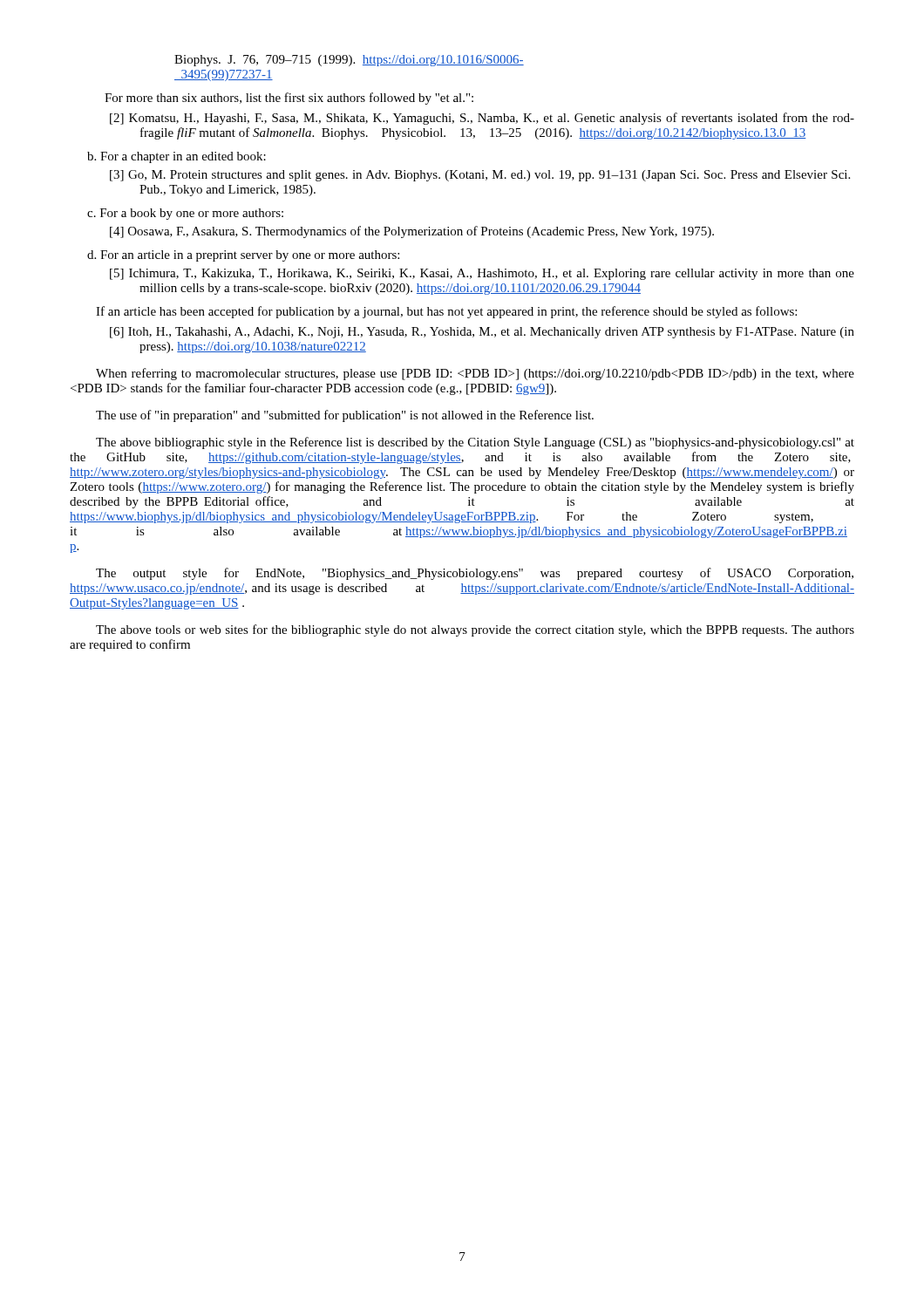
Task: Find the block on this page that starts "The above tools or web"
Action: click(x=462, y=637)
